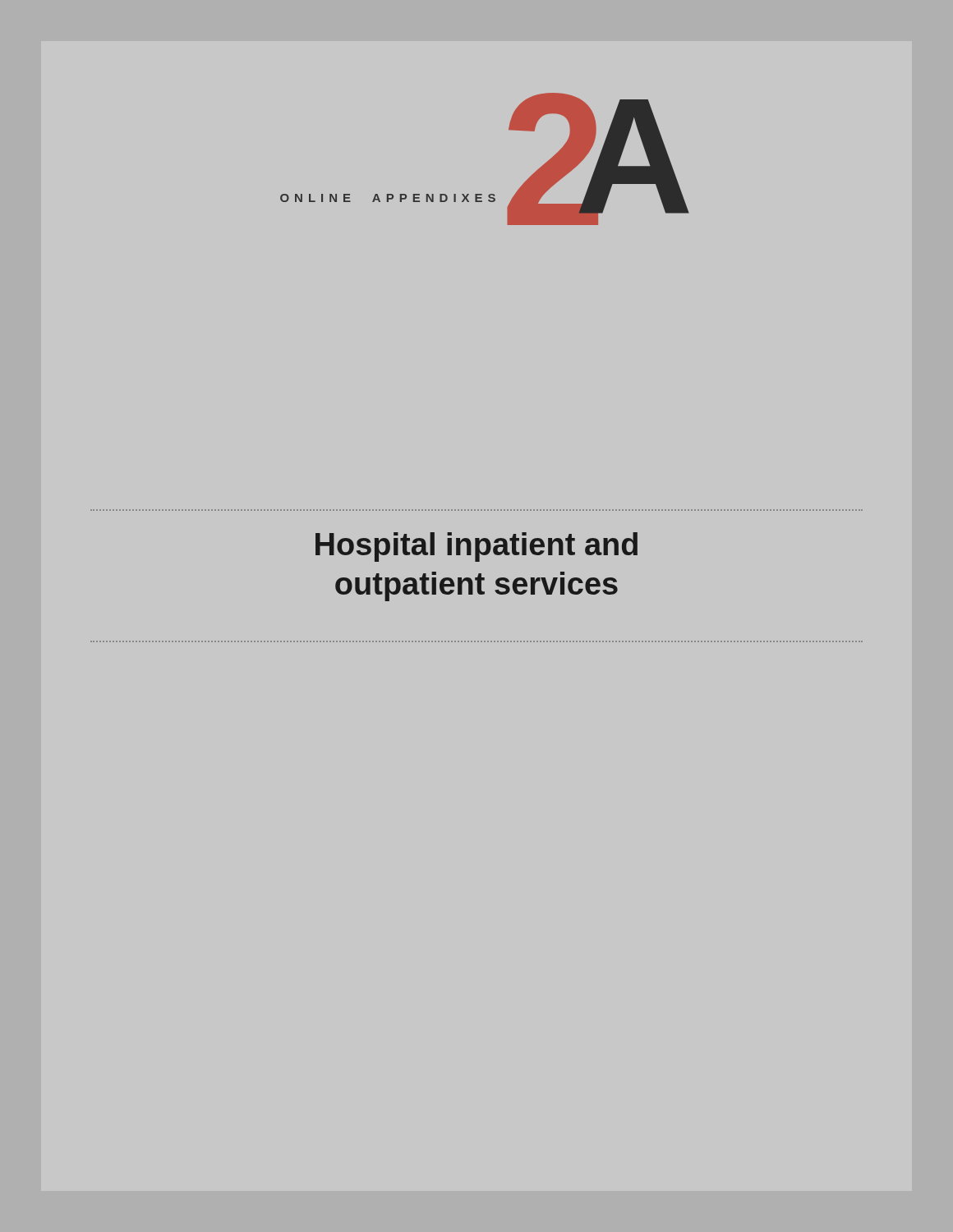Click a section header
This screenshot has width=953, height=1232.
[x=390, y=197]
